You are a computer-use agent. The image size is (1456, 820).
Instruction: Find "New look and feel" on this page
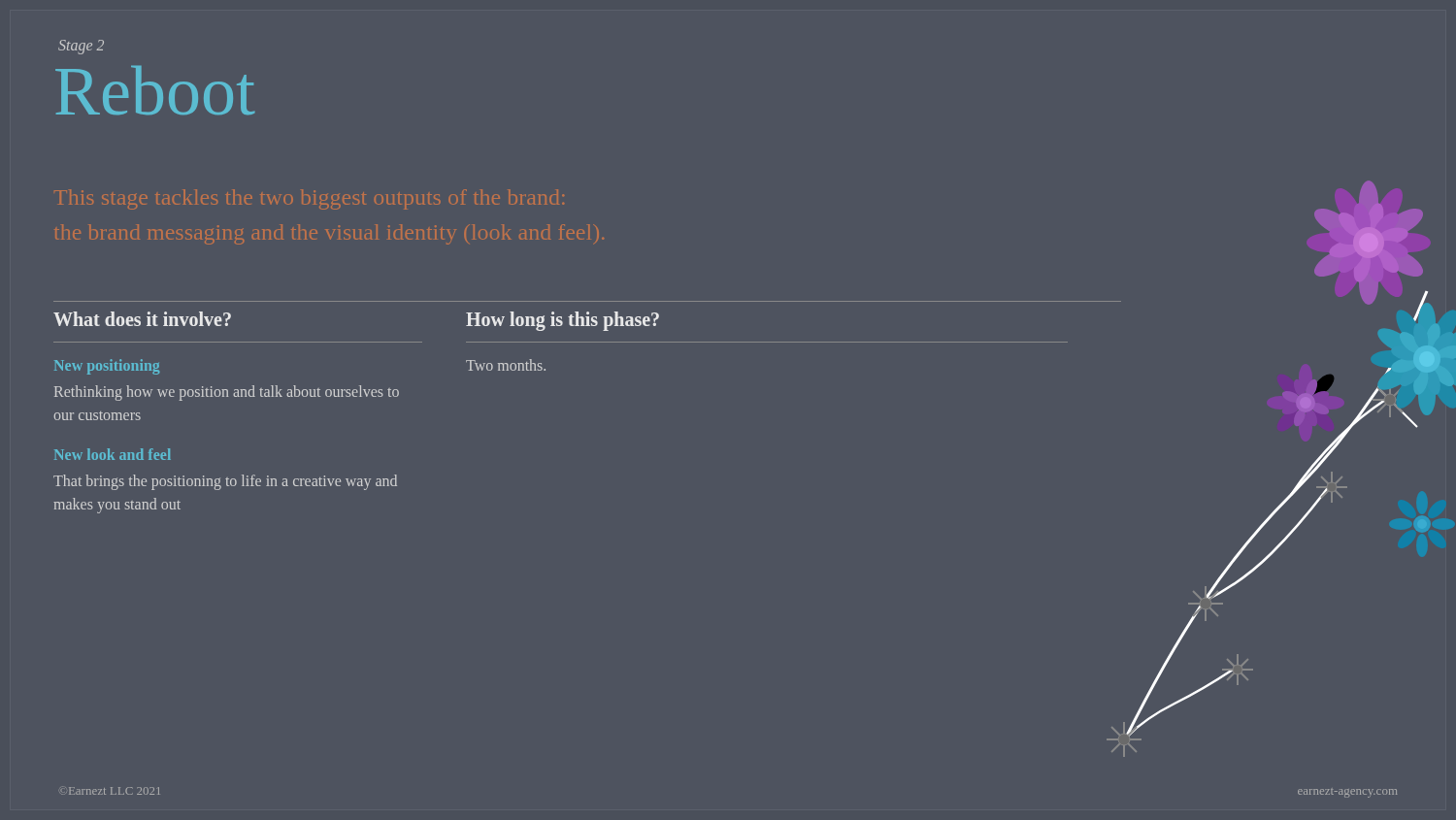coord(112,455)
